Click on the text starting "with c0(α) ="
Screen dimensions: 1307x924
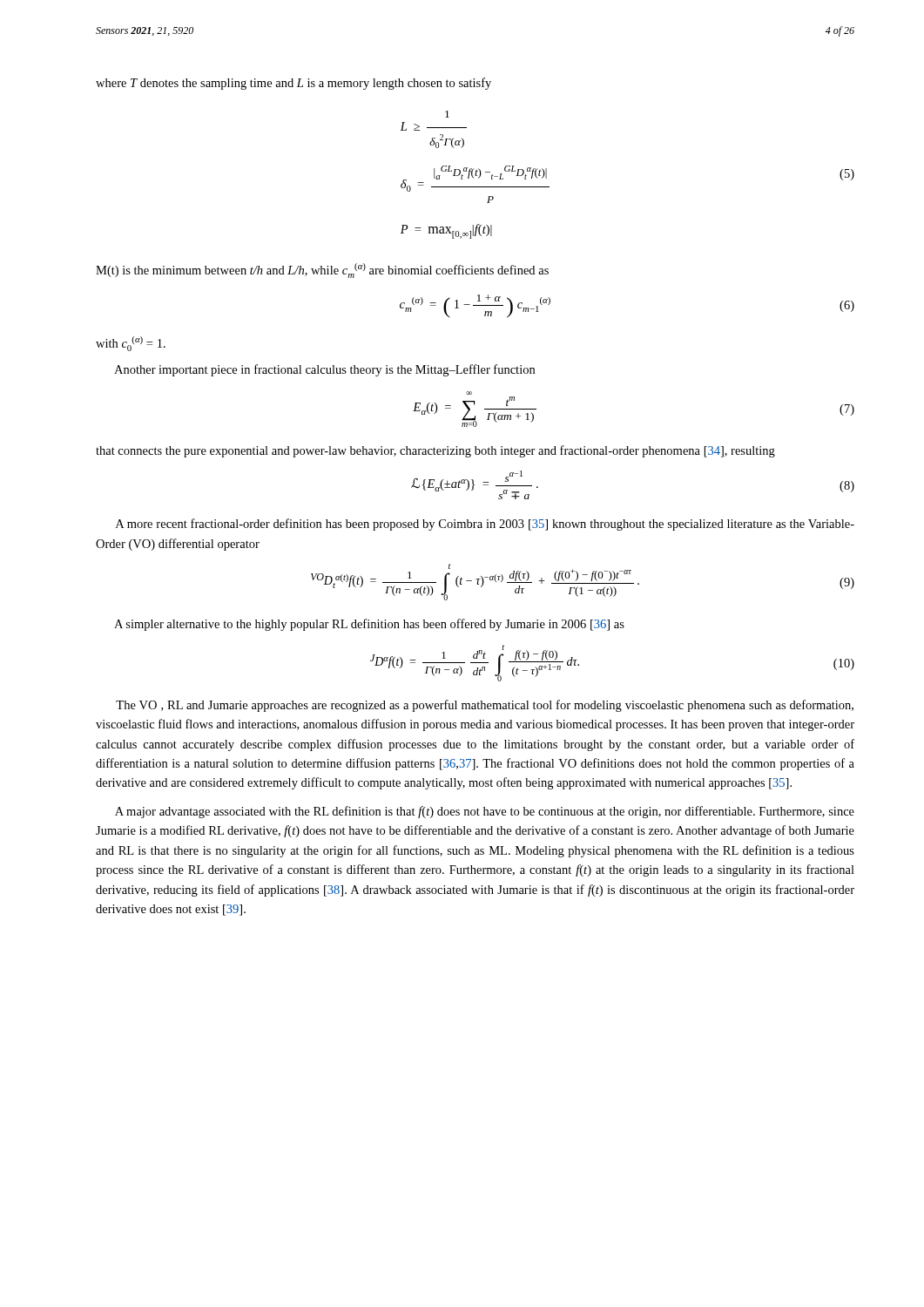[x=131, y=343]
